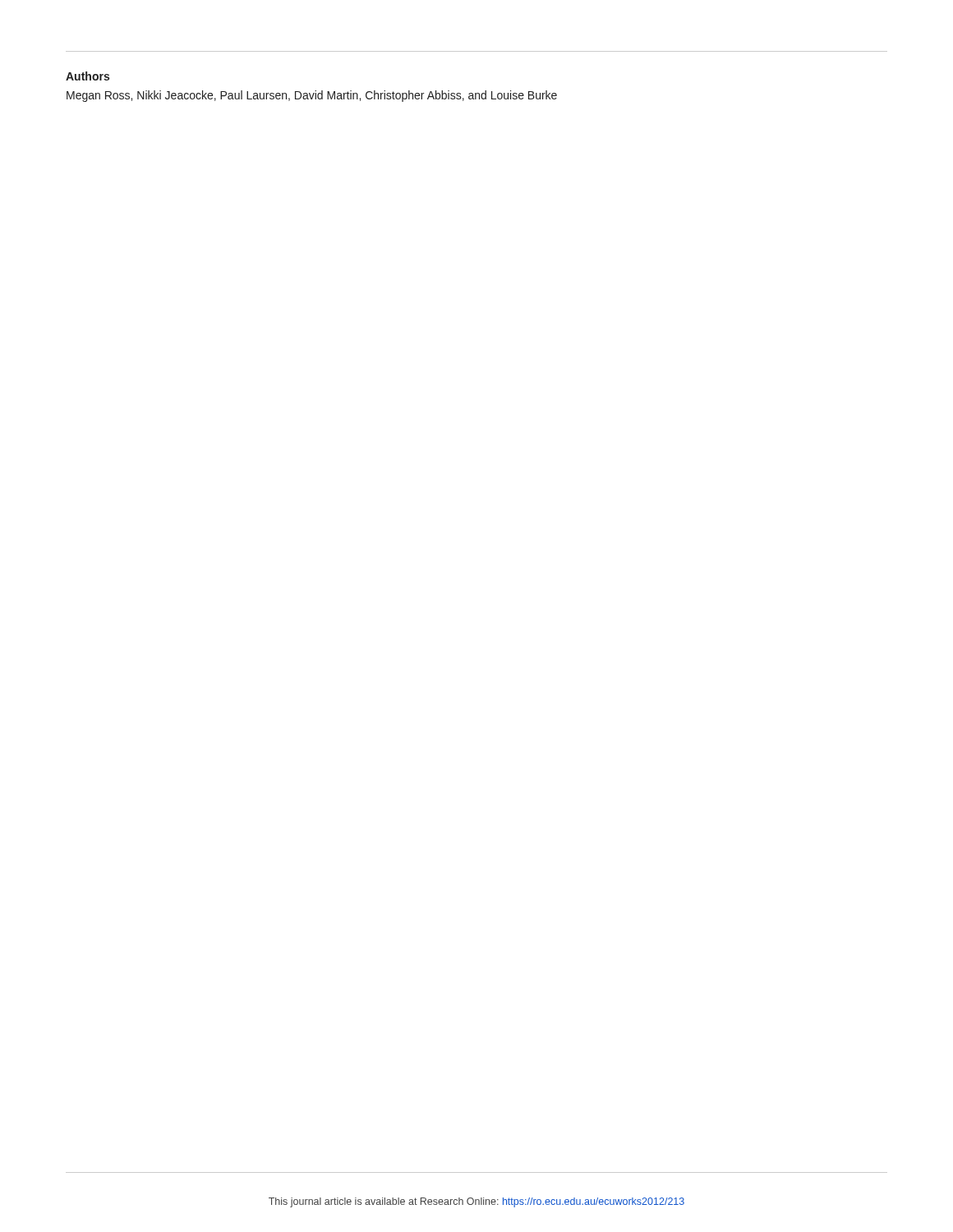The image size is (953, 1232).
Task: Click on the text block that reads "Megan Ross, Nikki Jeacocke, Paul Laursen, David Martin,"
Action: click(x=312, y=95)
